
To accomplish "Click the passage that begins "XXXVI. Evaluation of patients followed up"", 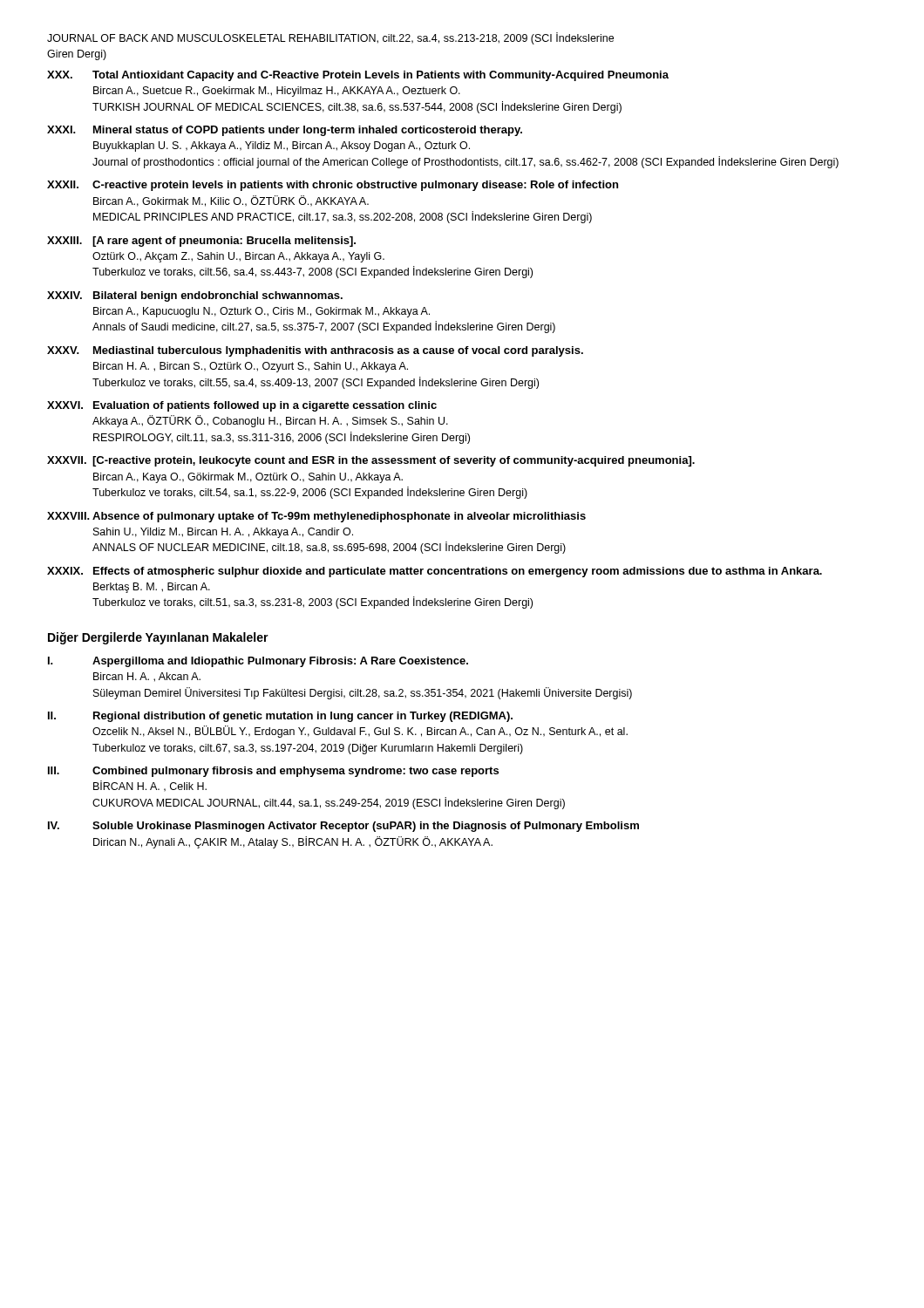I will [x=462, y=422].
